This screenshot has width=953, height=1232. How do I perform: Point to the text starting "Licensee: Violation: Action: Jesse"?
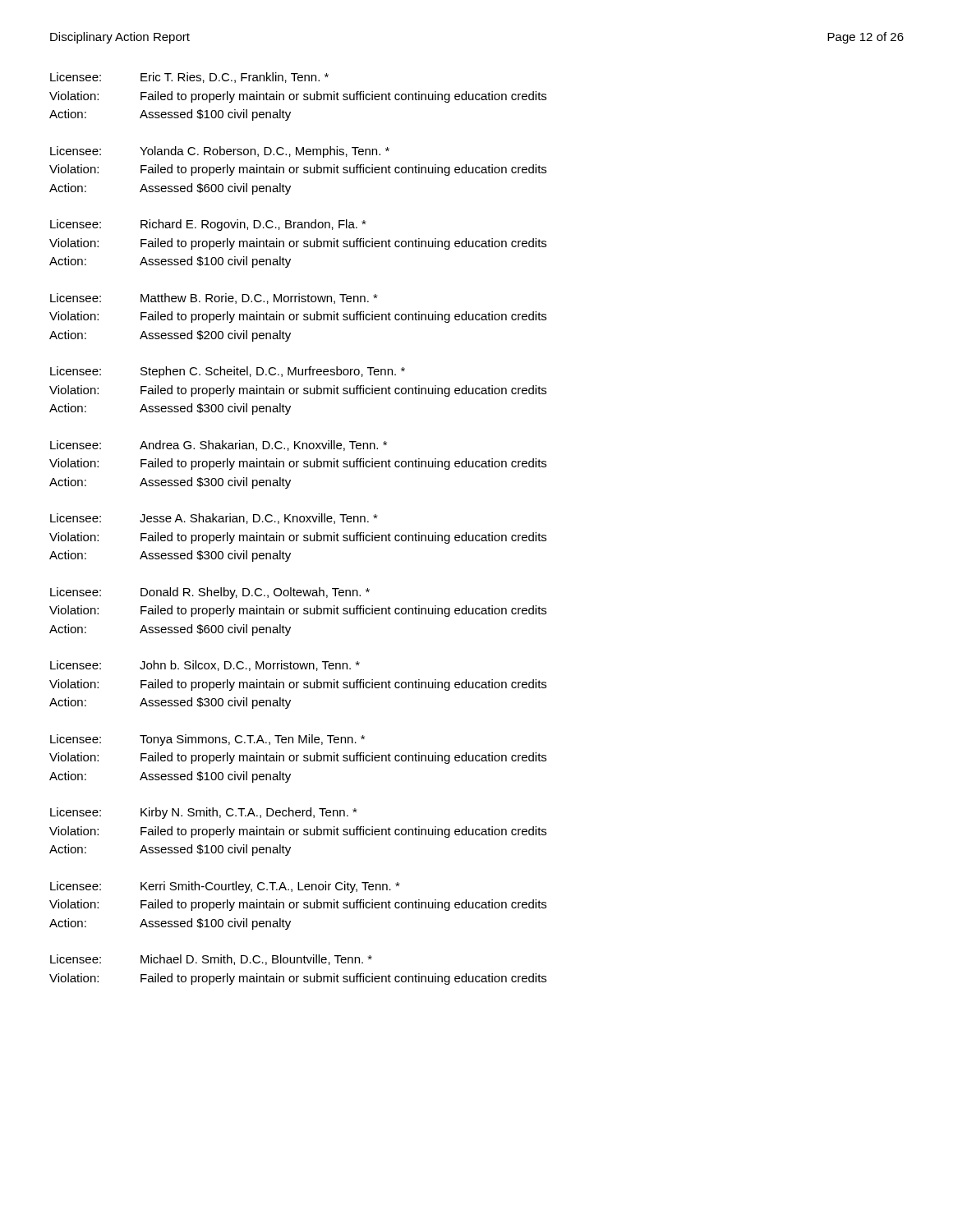(476, 537)
